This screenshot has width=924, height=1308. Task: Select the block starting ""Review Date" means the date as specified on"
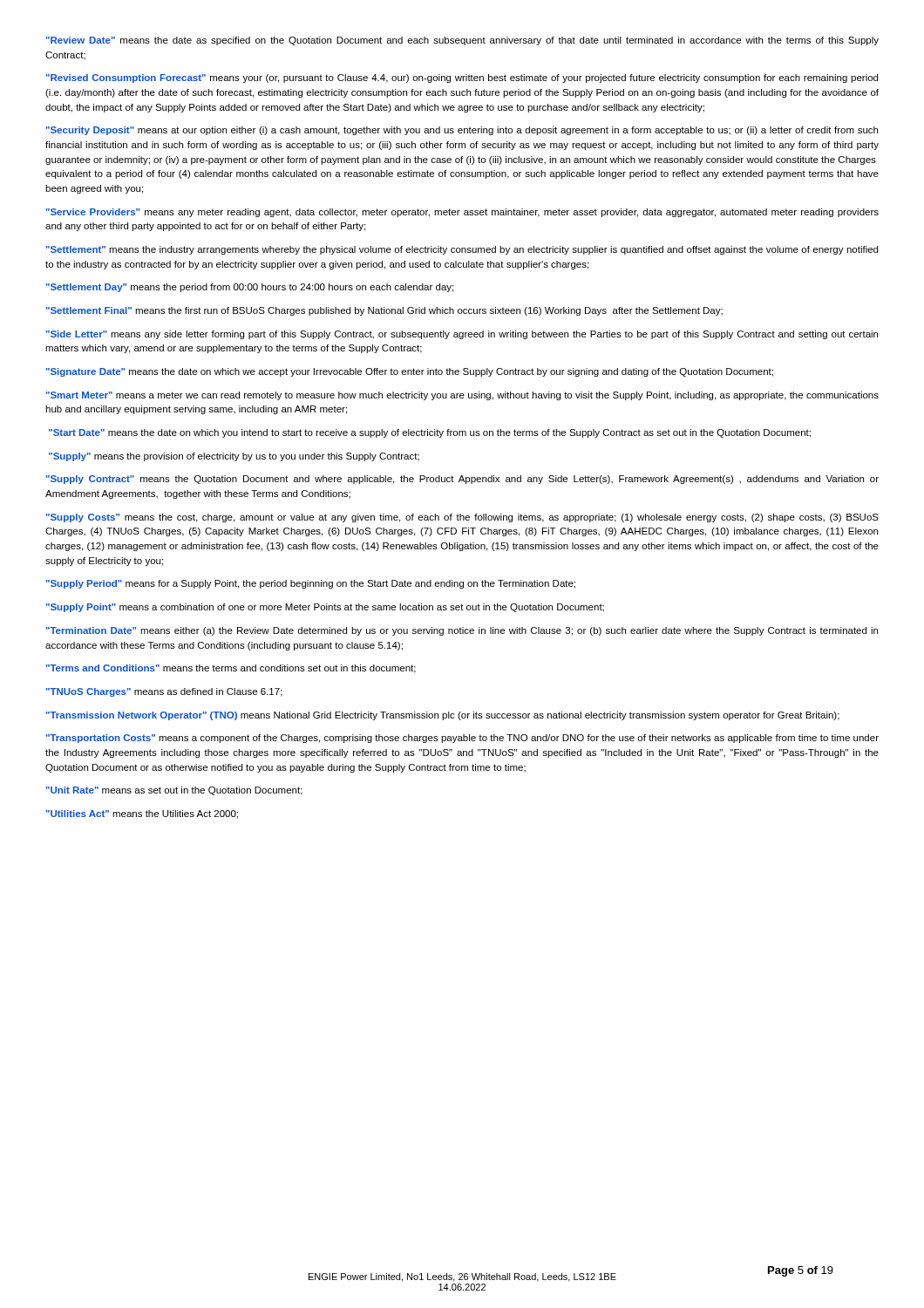point(462,47)
